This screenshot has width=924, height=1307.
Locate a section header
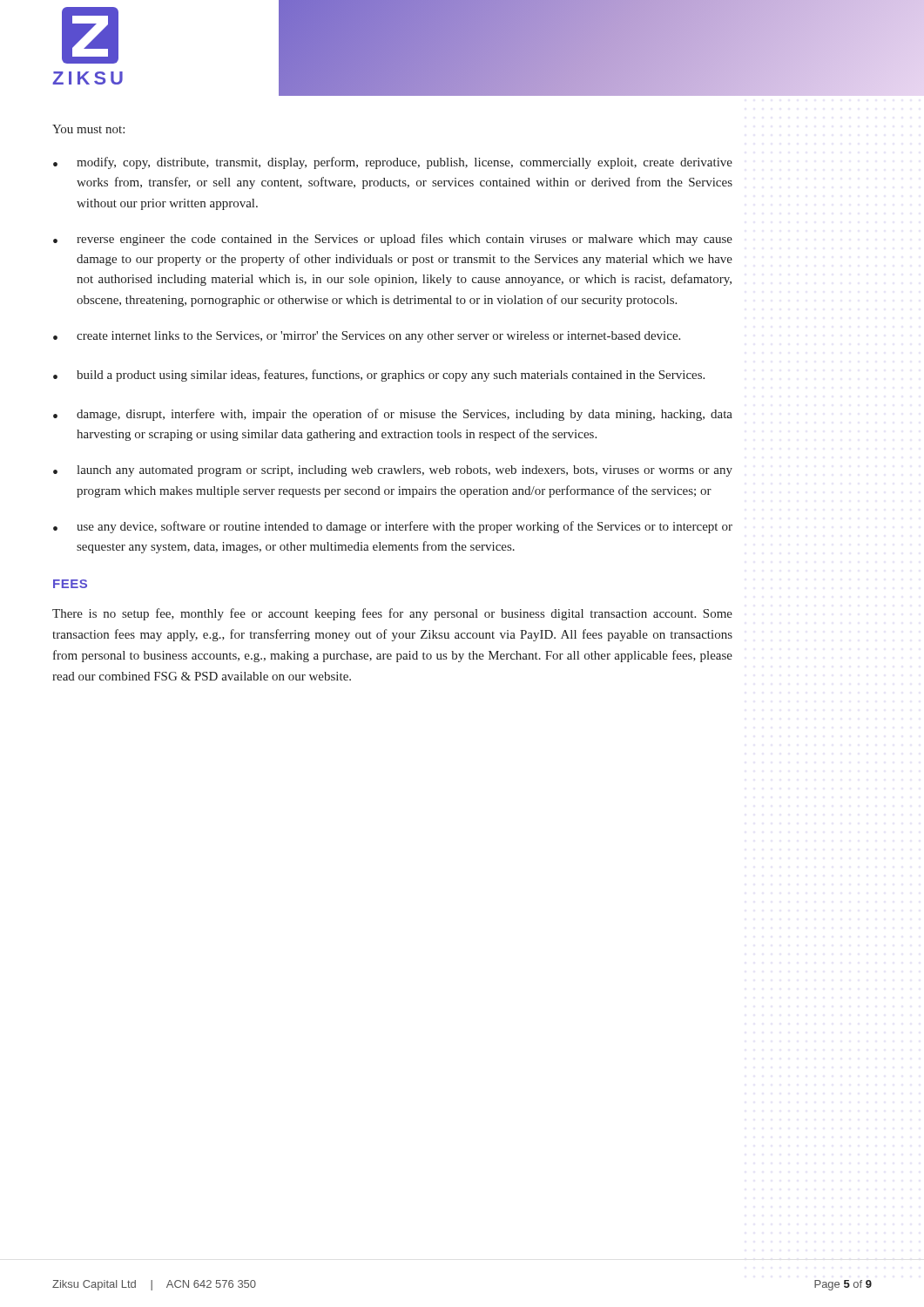[70, 584]
